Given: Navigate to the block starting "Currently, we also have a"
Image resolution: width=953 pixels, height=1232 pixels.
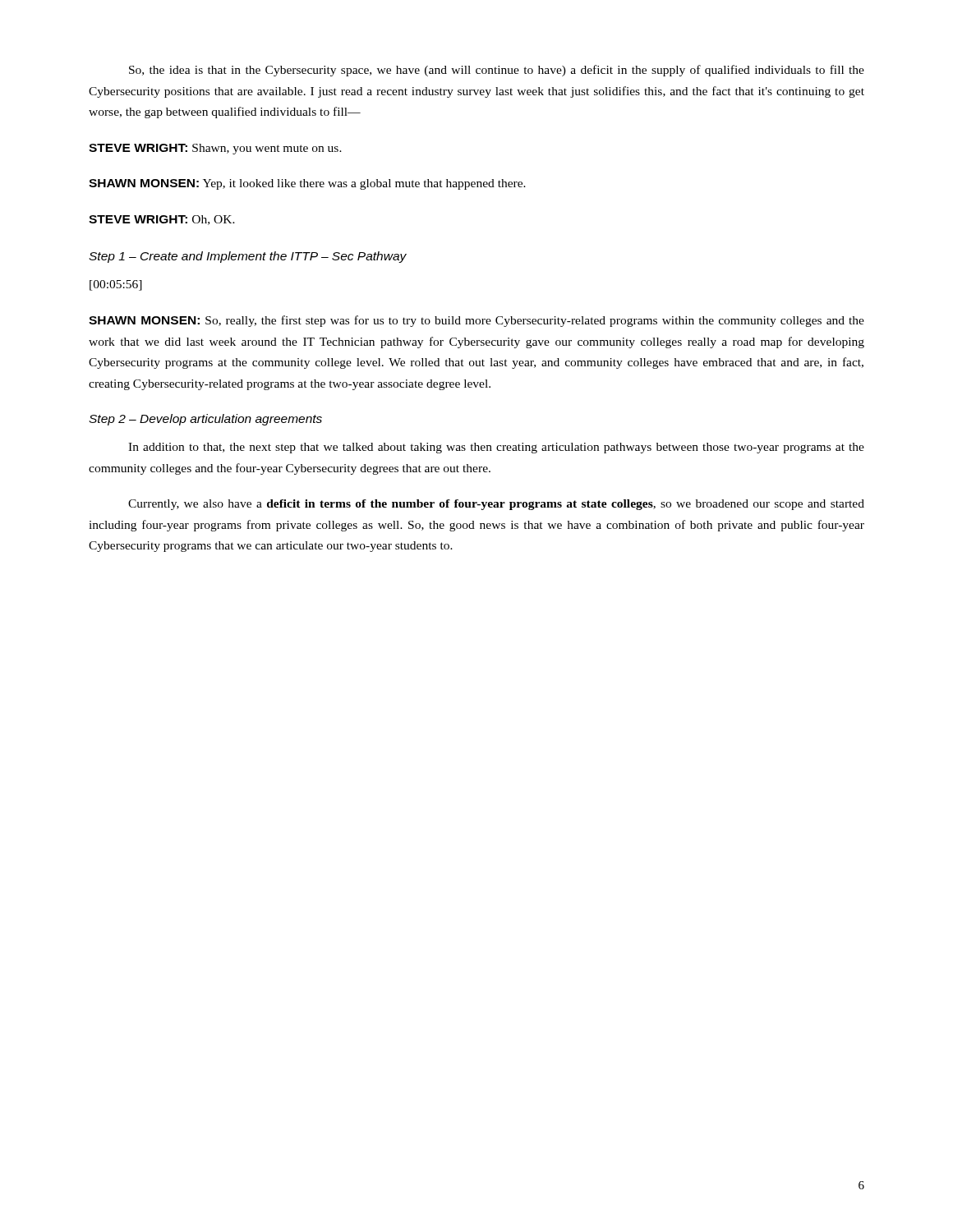Looking at the screenshot, I should [x=476, y=525].
